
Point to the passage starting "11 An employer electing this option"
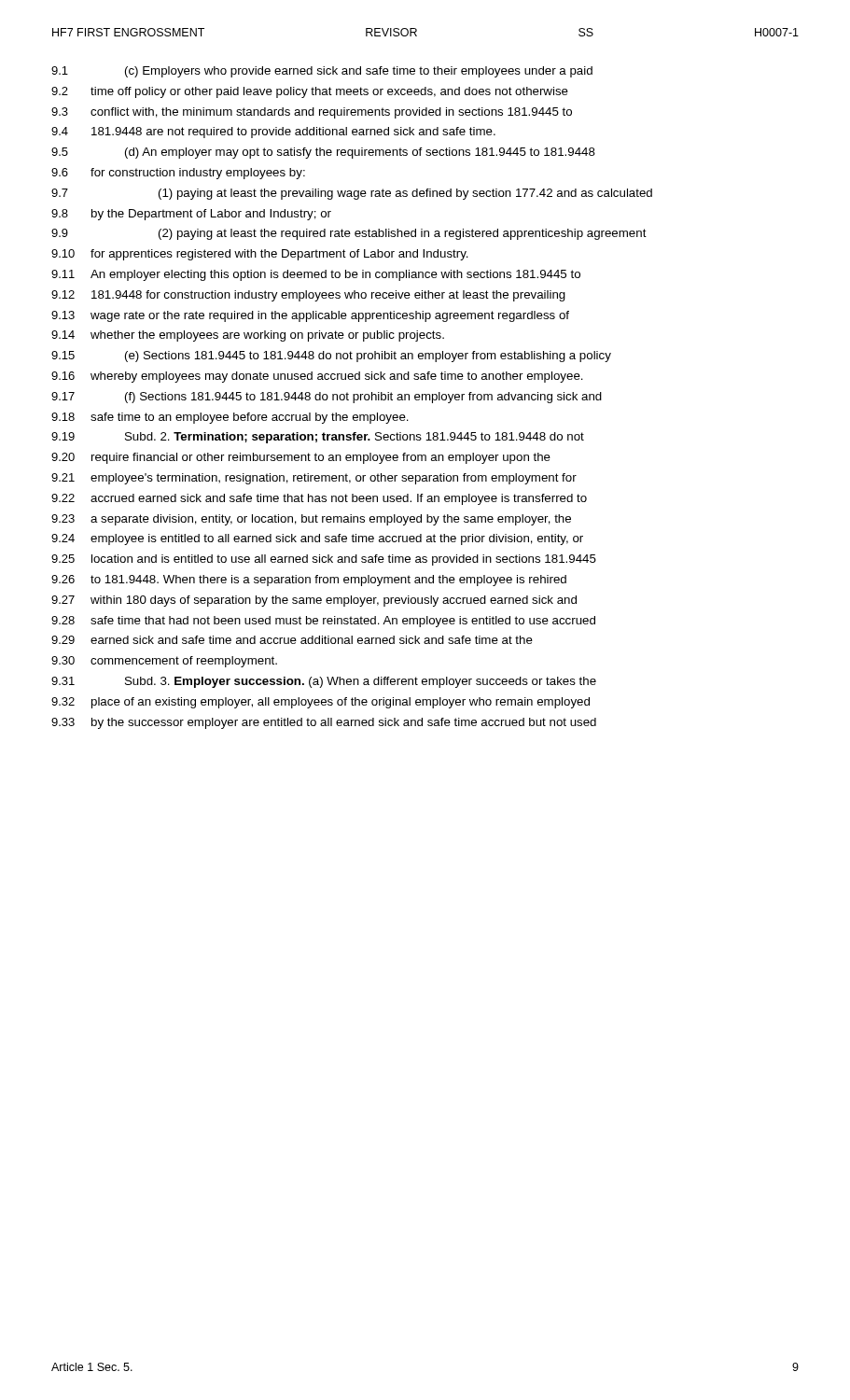click(x=425, y=274)
